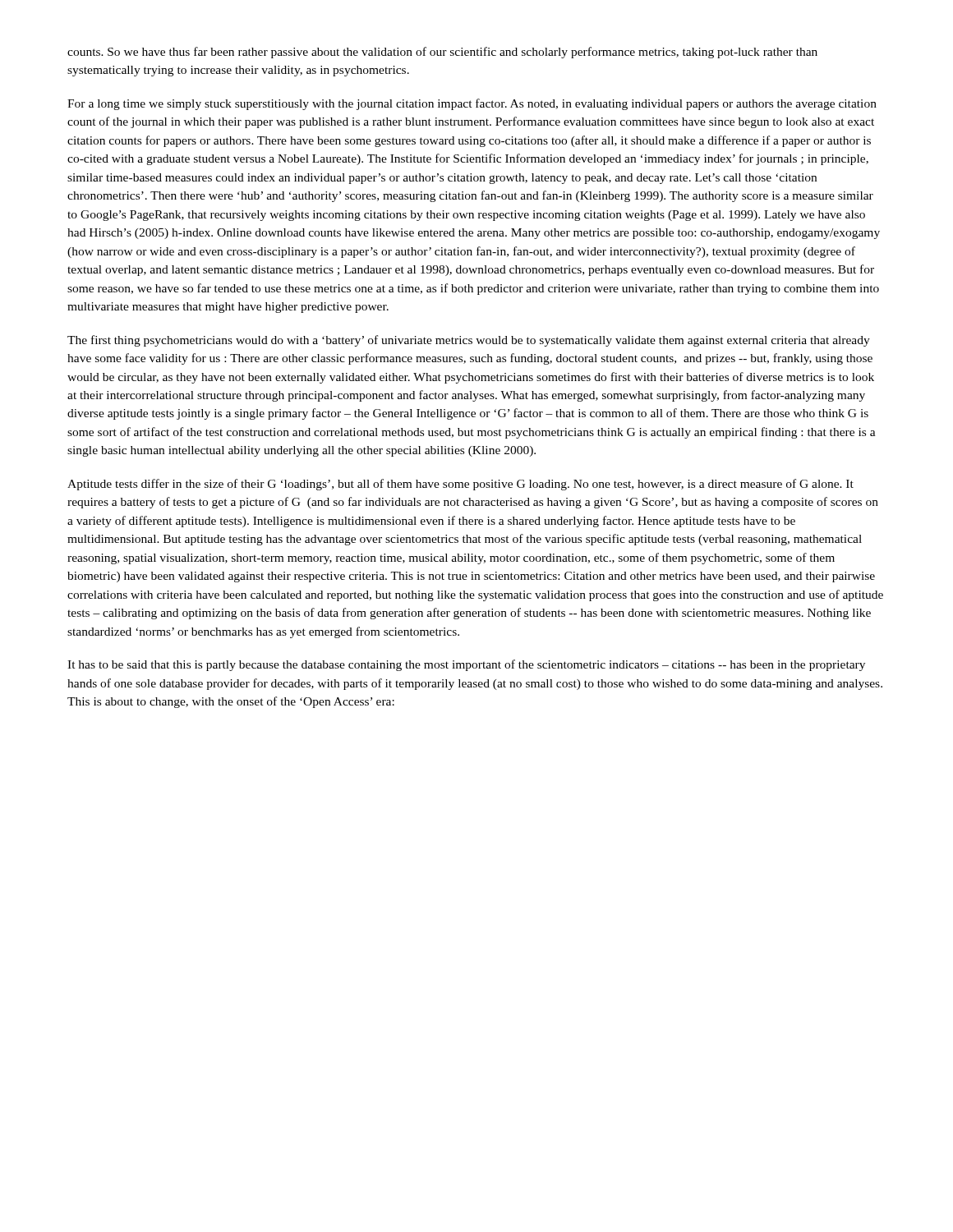Select the block starting "It has to be"
This screenshot has height=1232, width=953.
pos(475,683)
